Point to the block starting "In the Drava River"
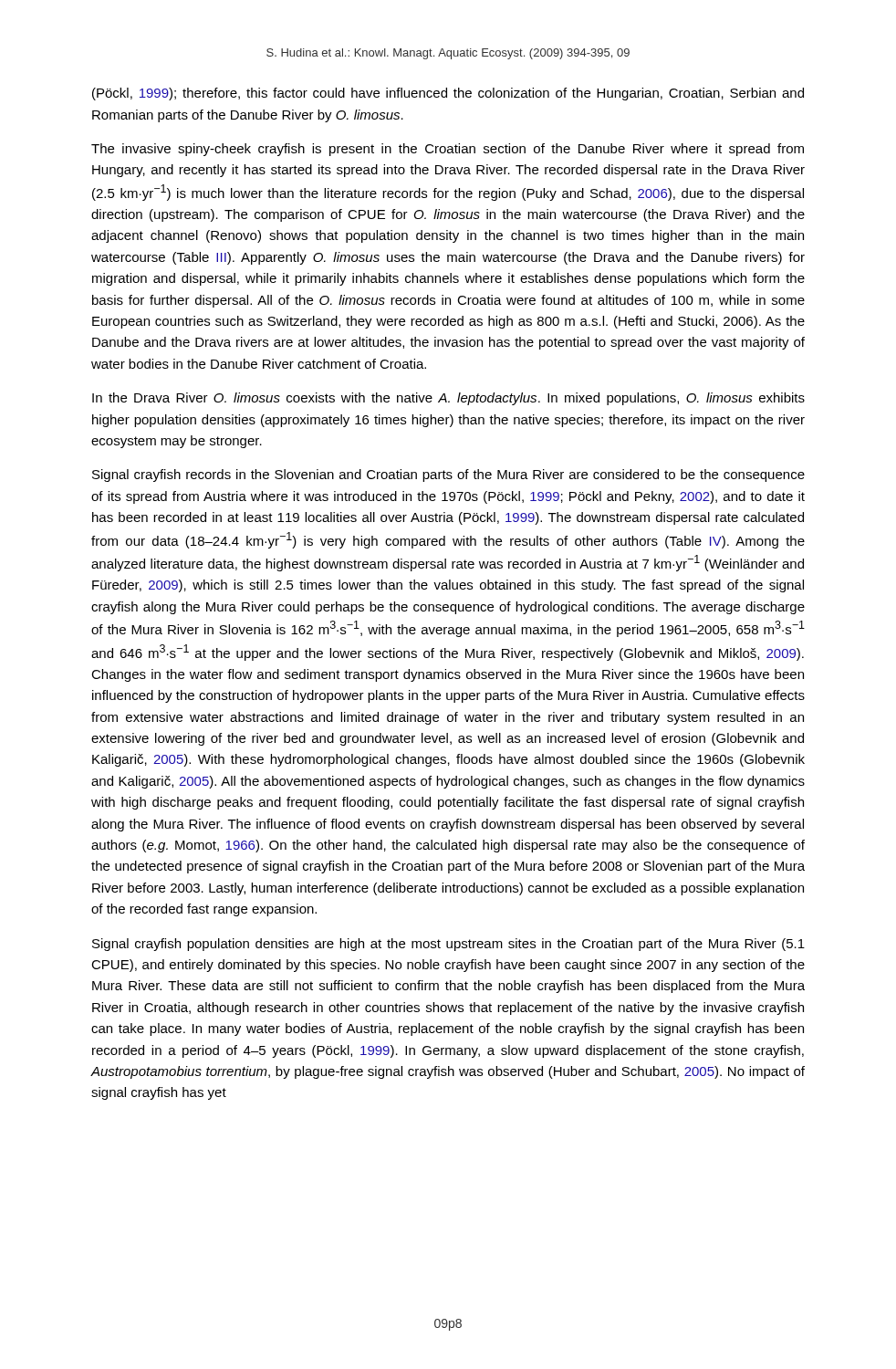The width and height of the screenshot is (896, 1369). point(448,419)
